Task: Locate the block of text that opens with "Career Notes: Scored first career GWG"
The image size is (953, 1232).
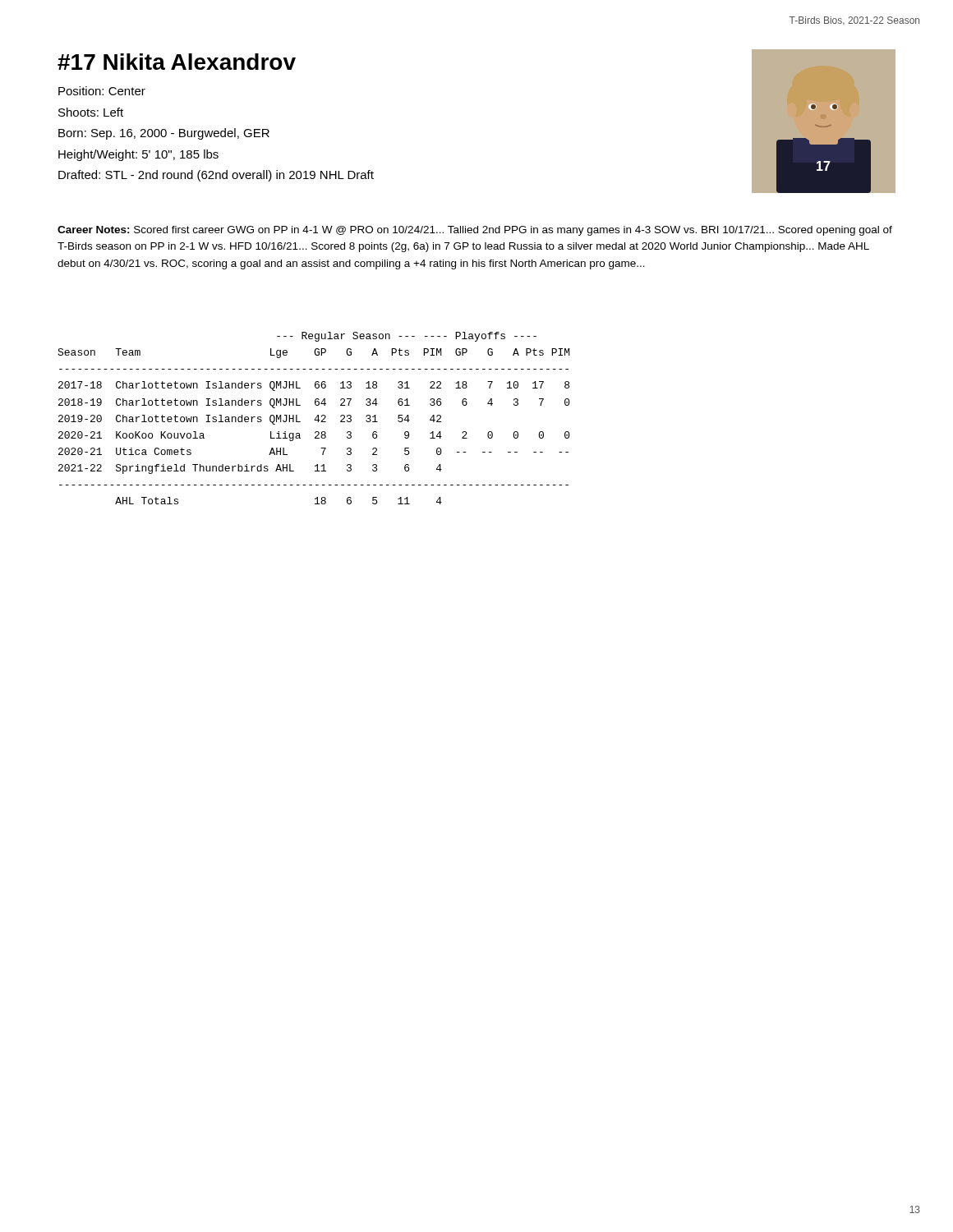Action: click(x=475, y=246)
